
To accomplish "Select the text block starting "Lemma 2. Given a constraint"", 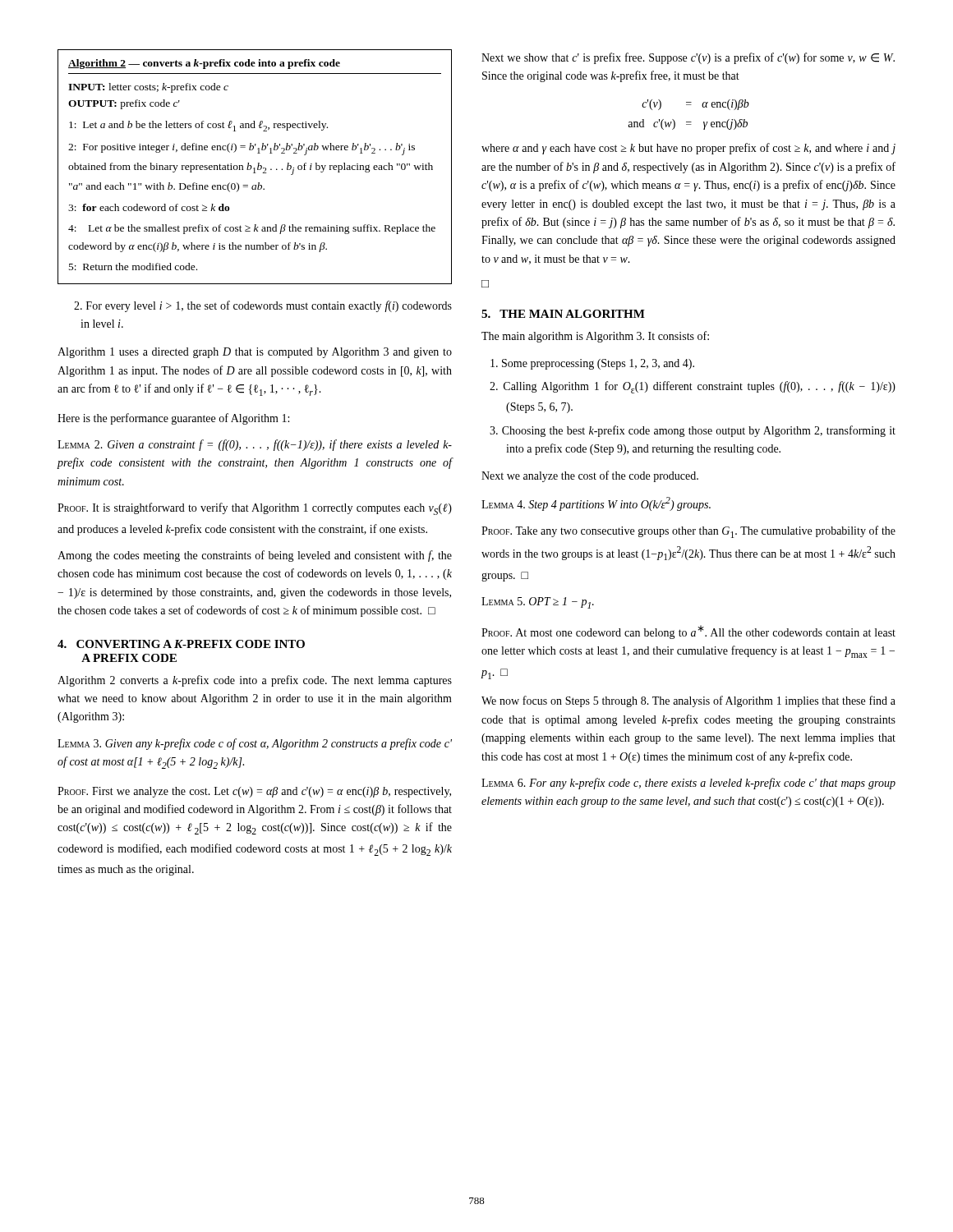I will tap(255, 463).
